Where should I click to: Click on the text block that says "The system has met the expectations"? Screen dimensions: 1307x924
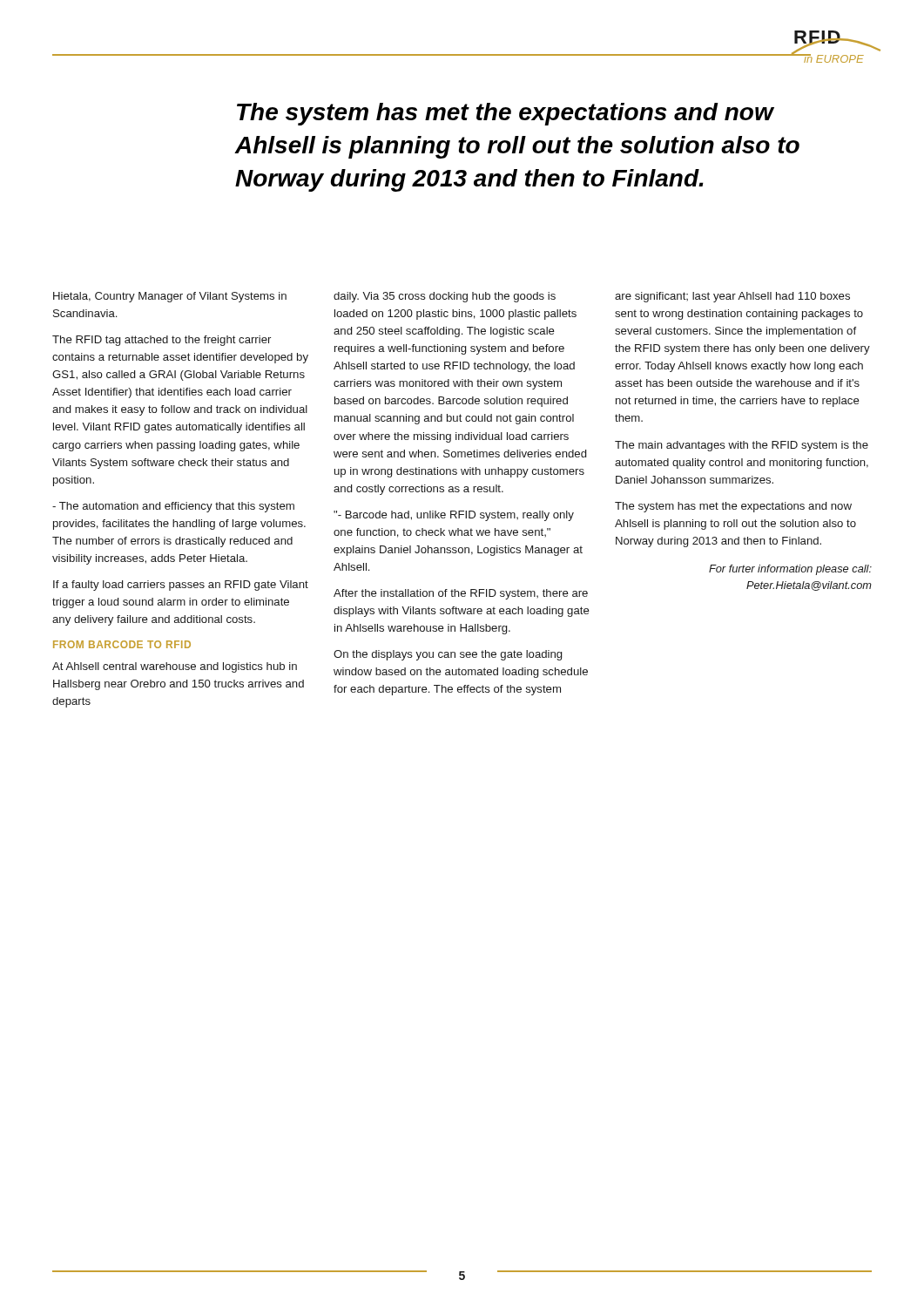743,524
